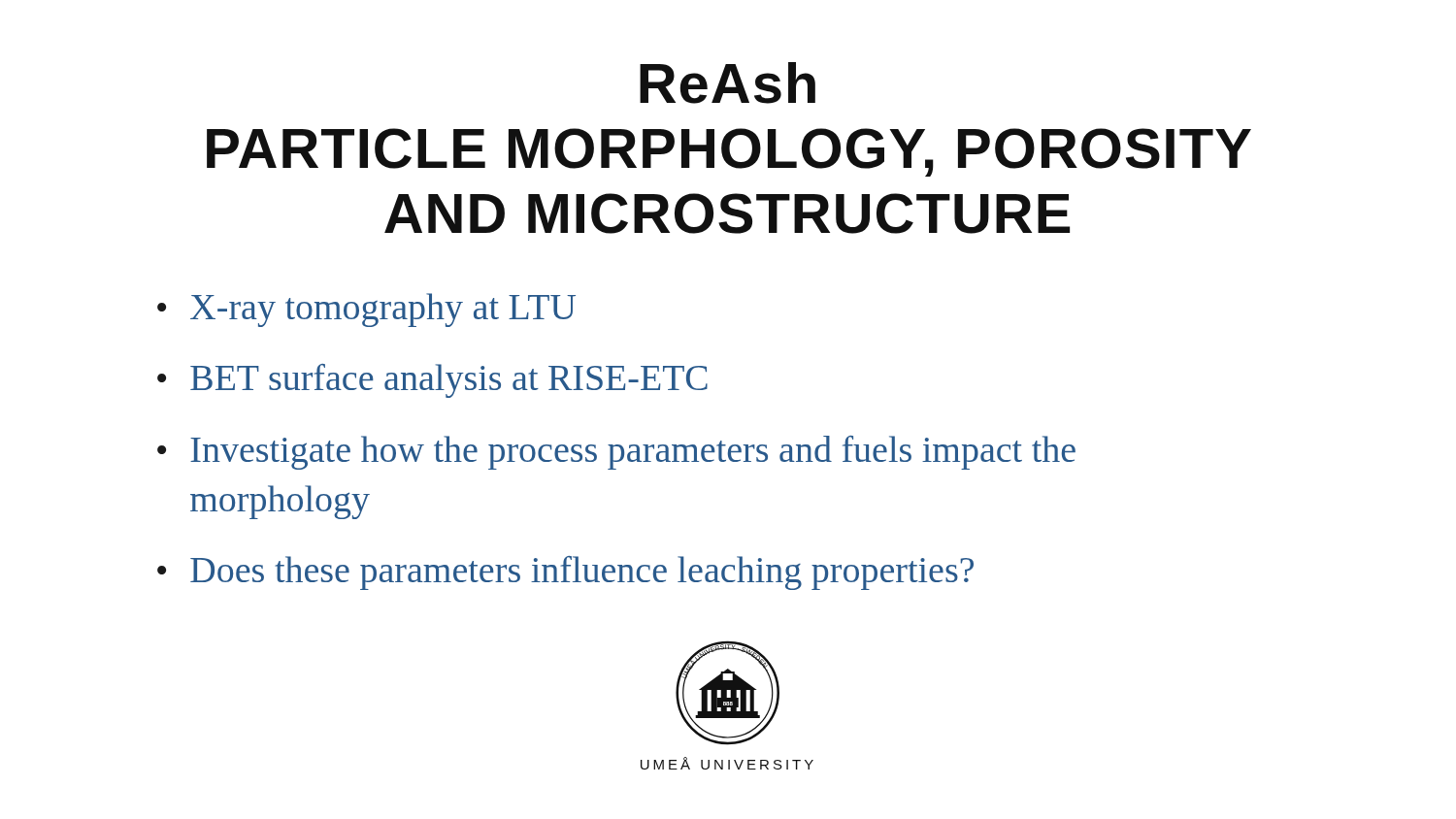Where does it say "• X-ray tomography at LTU"?
Viewport: 1456px width, 819px height.
click(366, 307)
